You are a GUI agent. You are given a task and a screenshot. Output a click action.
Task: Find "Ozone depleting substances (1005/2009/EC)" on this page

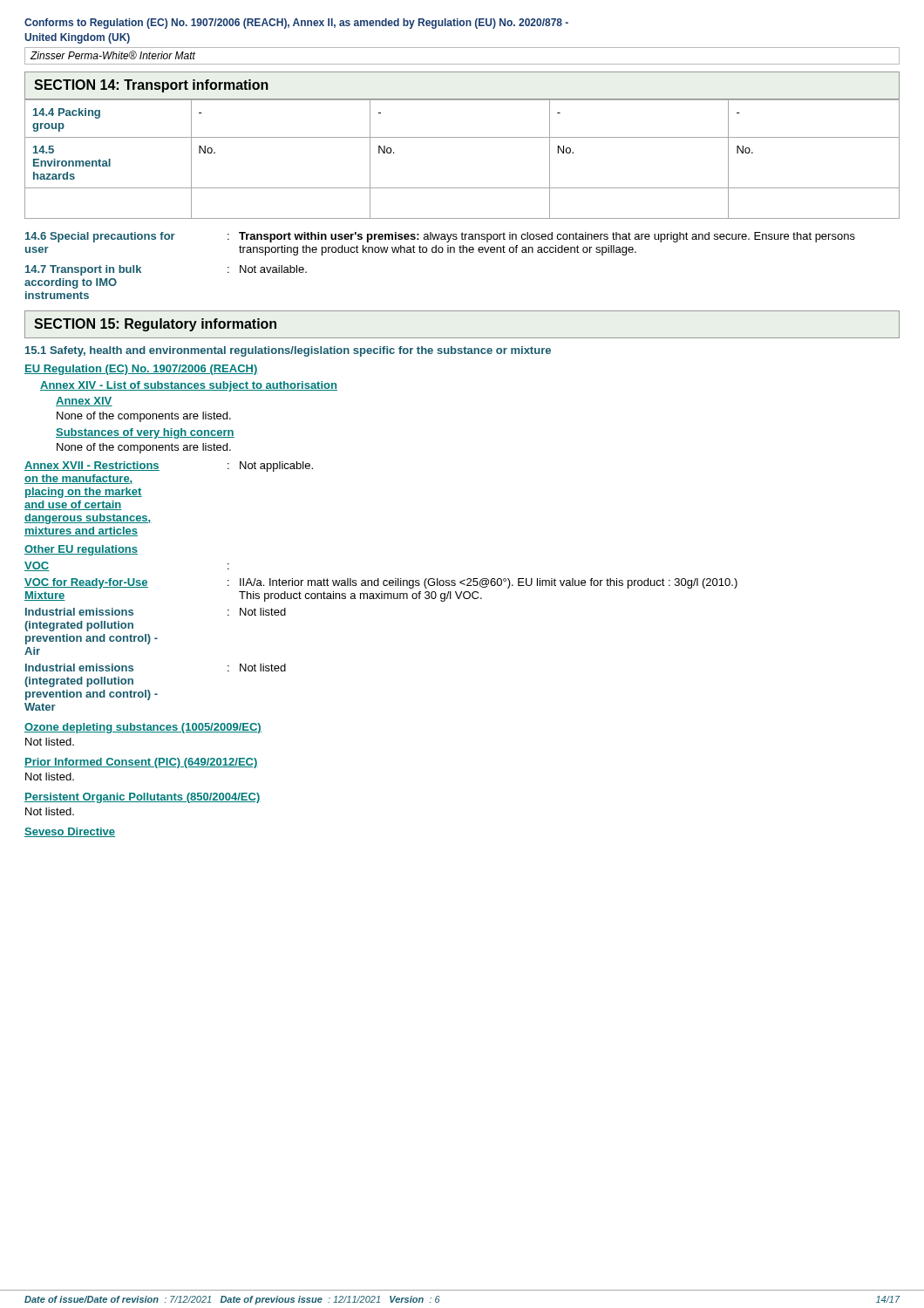pyautogui.click(x=143, y=726)
